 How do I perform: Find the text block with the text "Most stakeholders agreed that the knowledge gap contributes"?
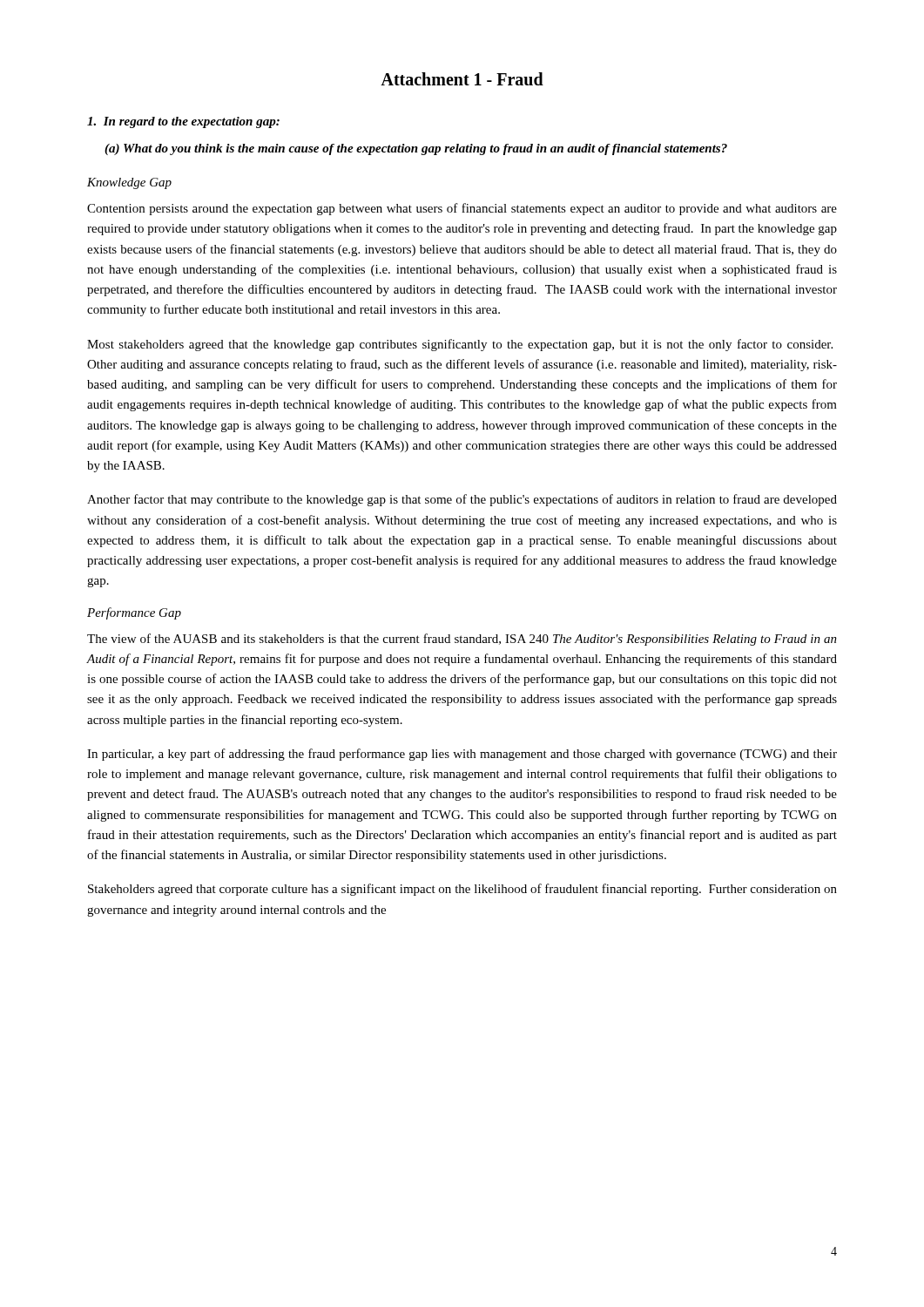[462, 405]
